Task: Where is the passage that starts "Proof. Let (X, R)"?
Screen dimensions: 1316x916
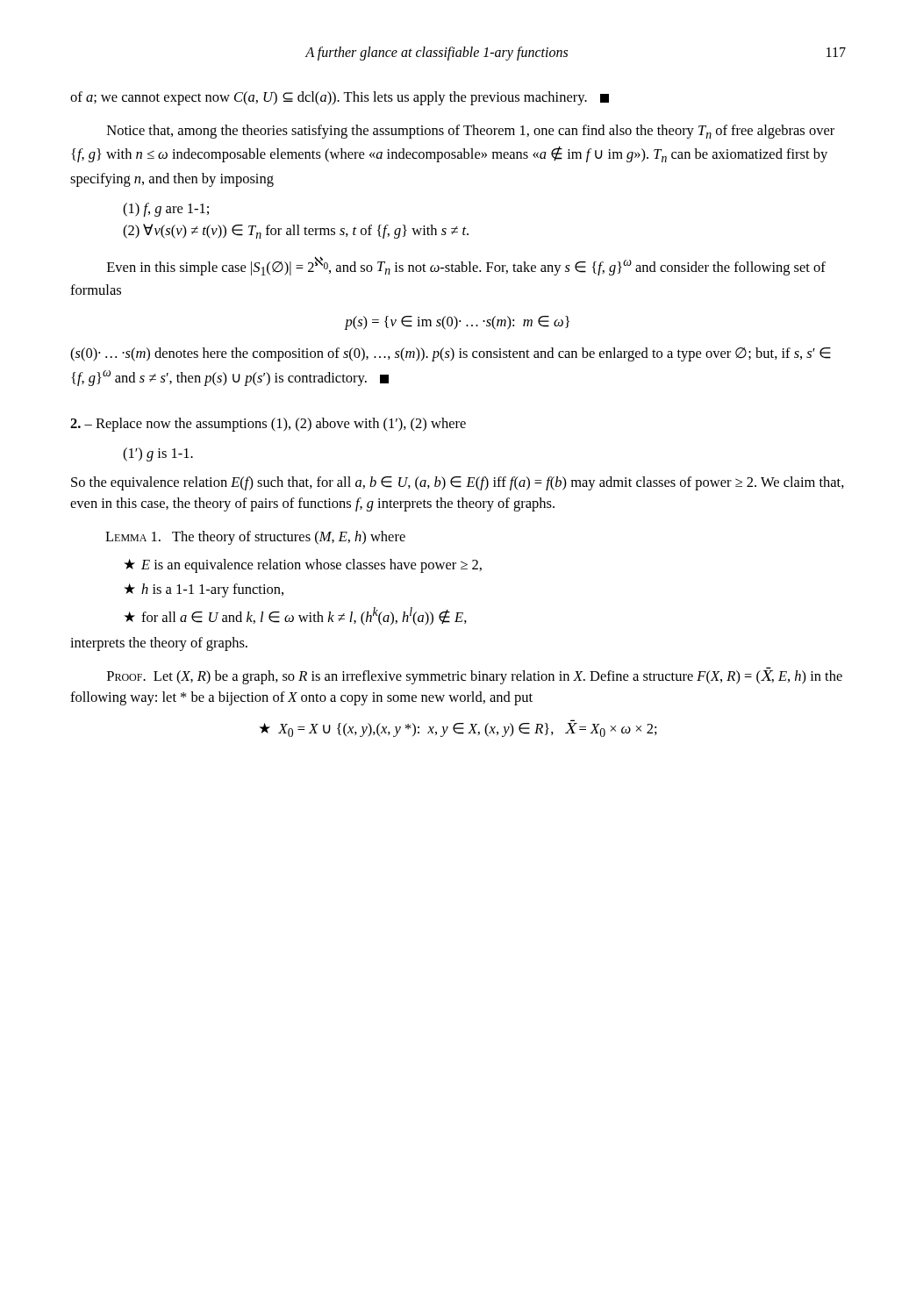Action: coord(456,687)
